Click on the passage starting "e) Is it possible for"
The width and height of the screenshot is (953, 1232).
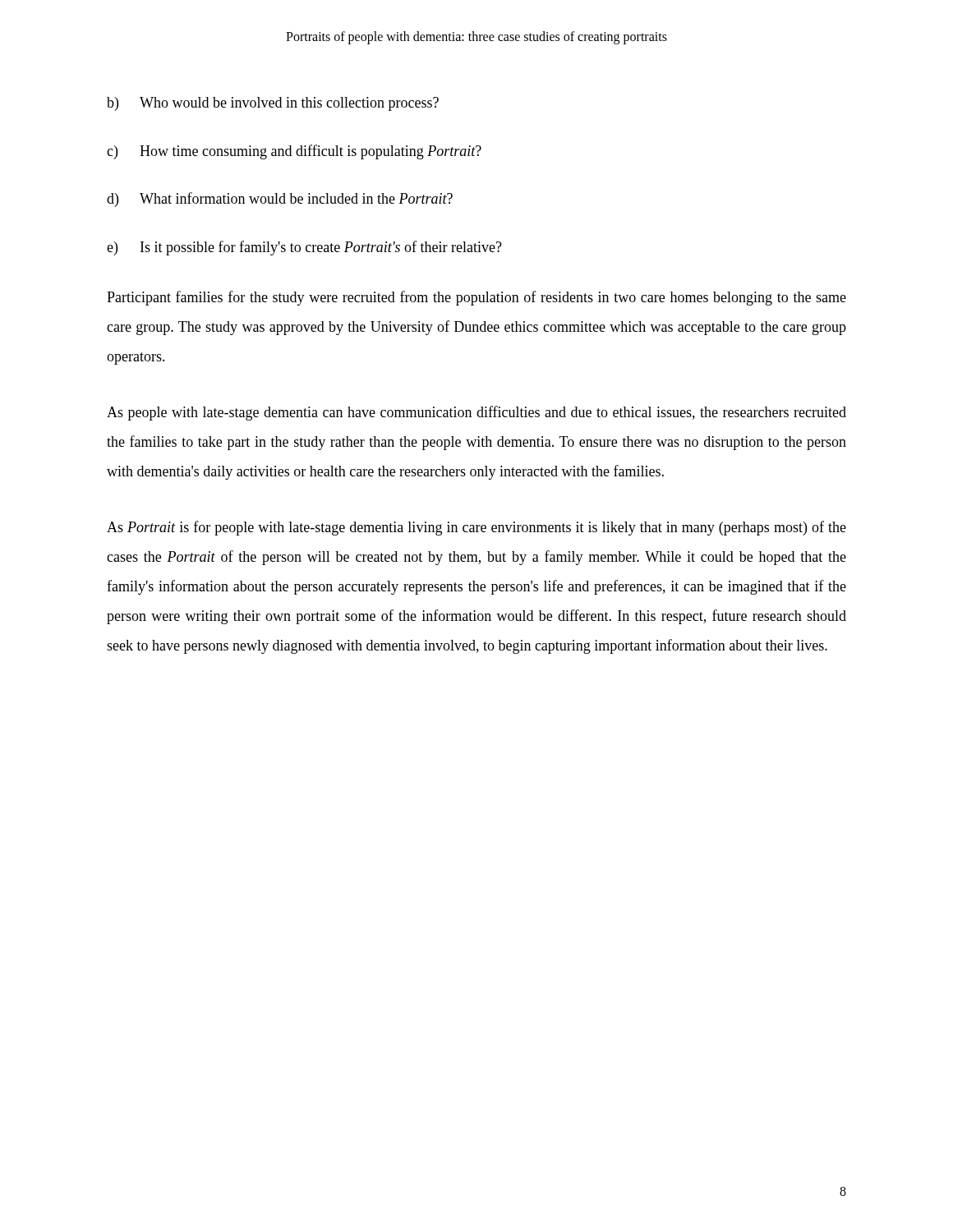click(x=304, y=247)
